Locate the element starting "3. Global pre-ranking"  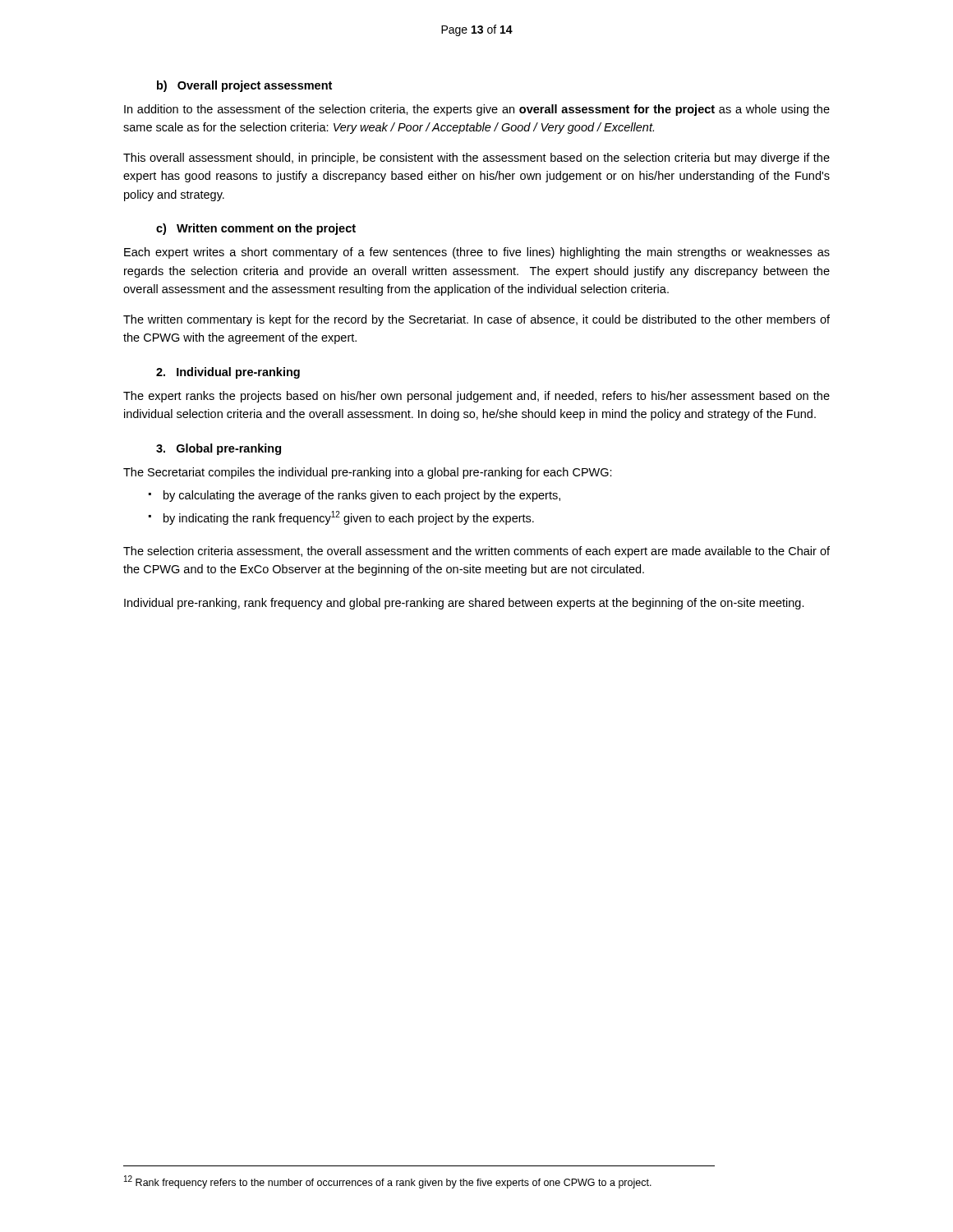(219, 448)
